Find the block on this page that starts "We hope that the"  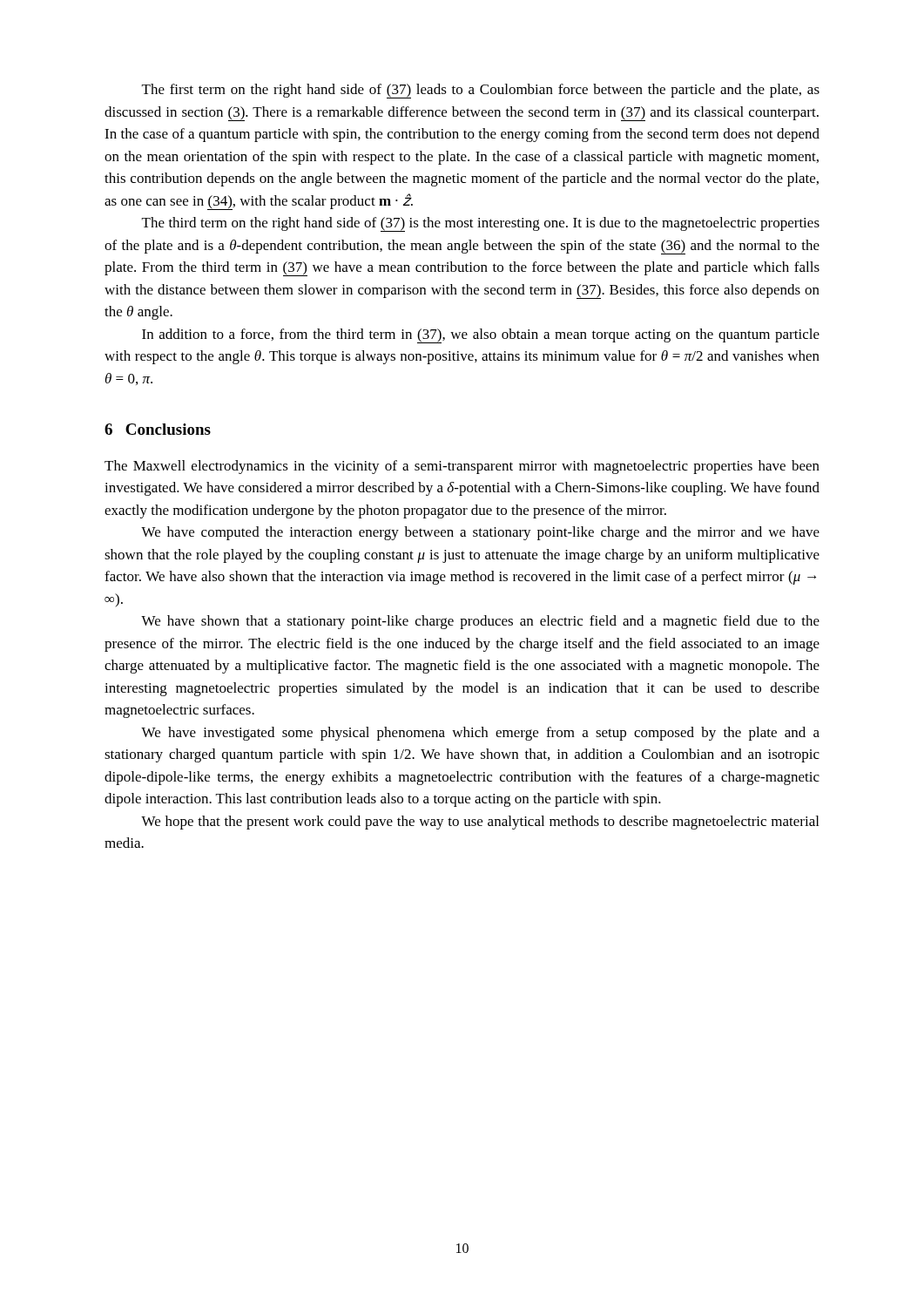462,832
